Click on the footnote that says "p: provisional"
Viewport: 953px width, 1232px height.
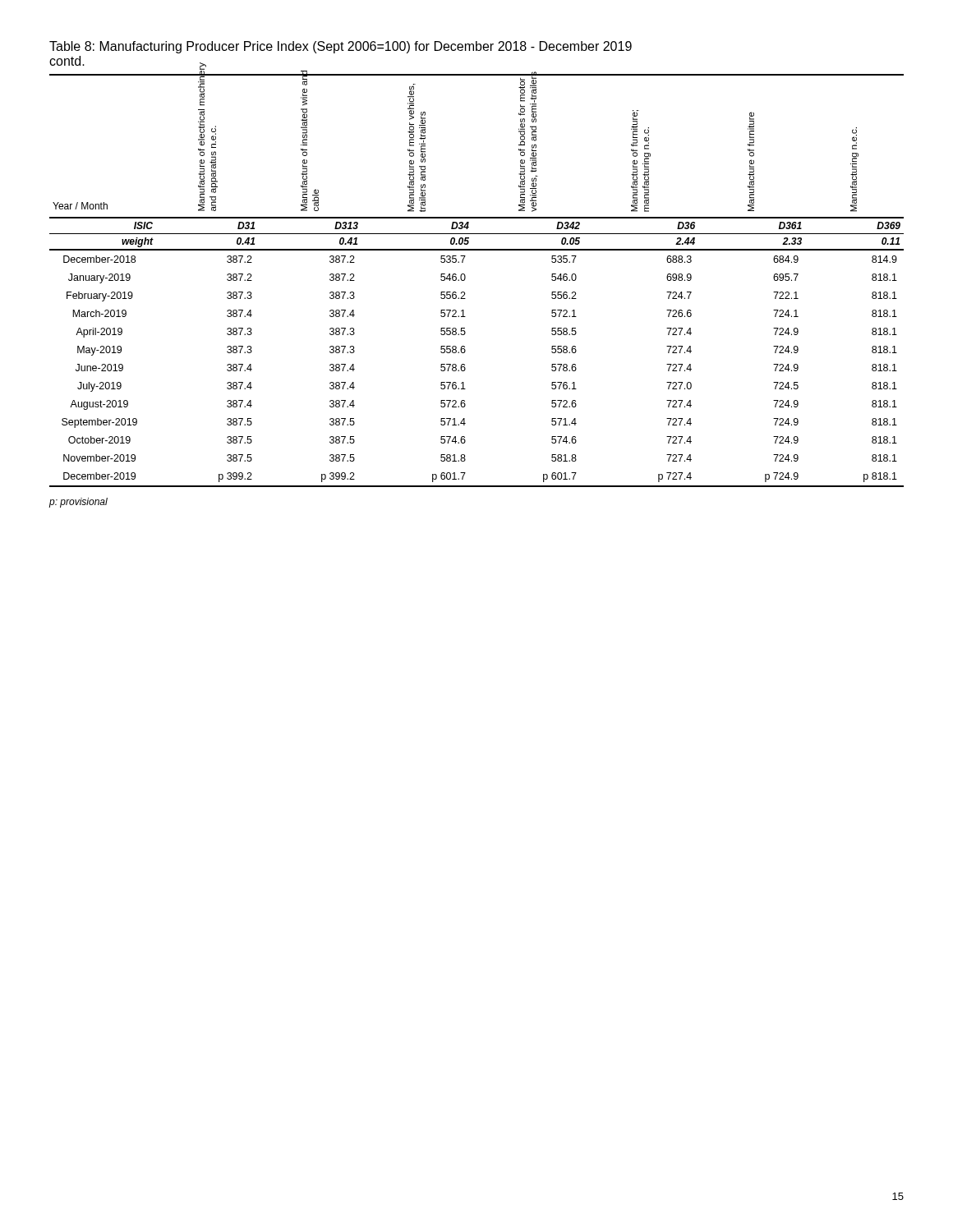(78, 502)
